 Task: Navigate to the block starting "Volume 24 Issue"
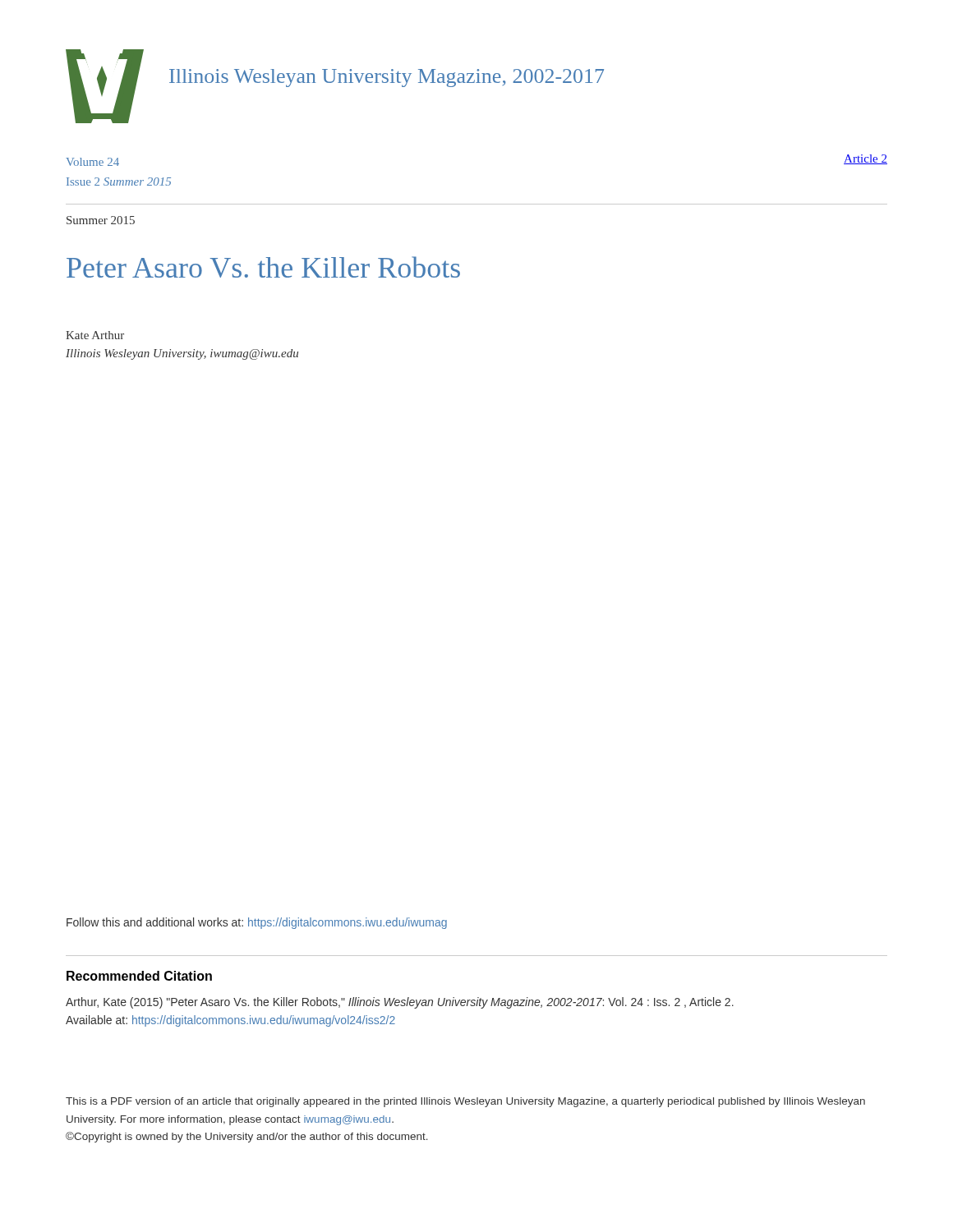point(119,172)
